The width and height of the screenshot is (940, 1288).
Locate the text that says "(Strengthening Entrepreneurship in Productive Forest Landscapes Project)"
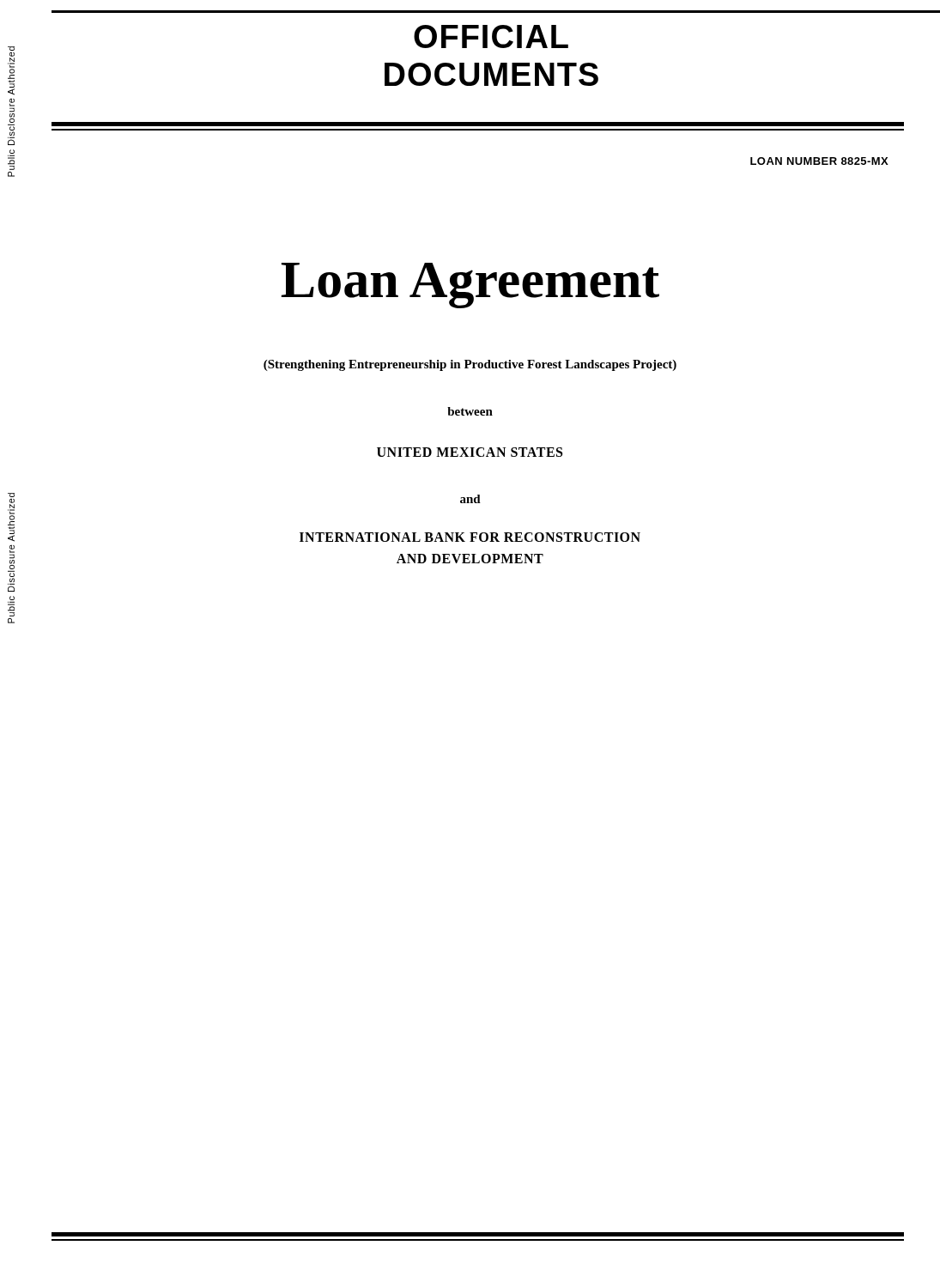(x=470, y=364)
